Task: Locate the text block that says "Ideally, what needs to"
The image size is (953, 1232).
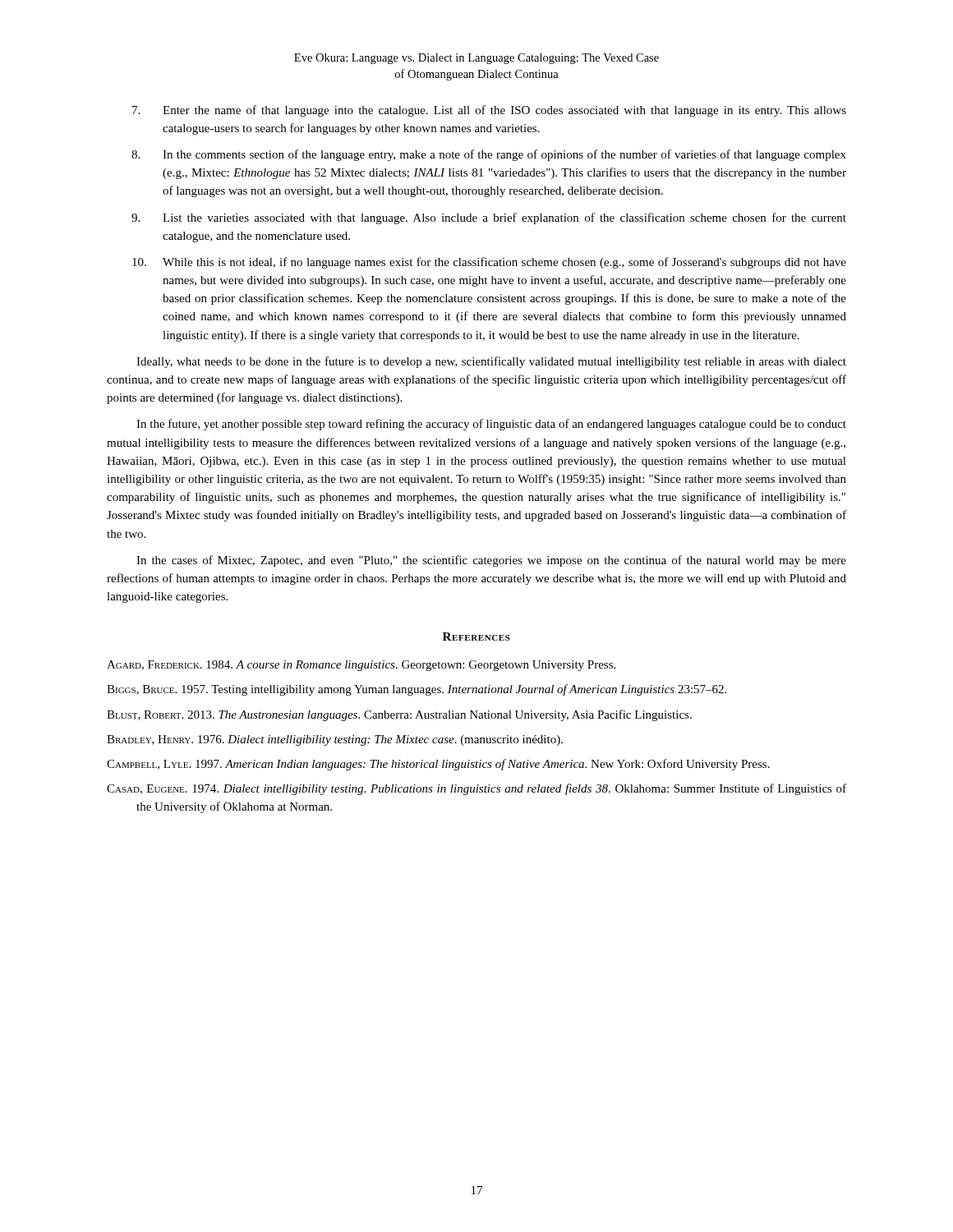Action: pyautogui.click(x=476, y=379)
